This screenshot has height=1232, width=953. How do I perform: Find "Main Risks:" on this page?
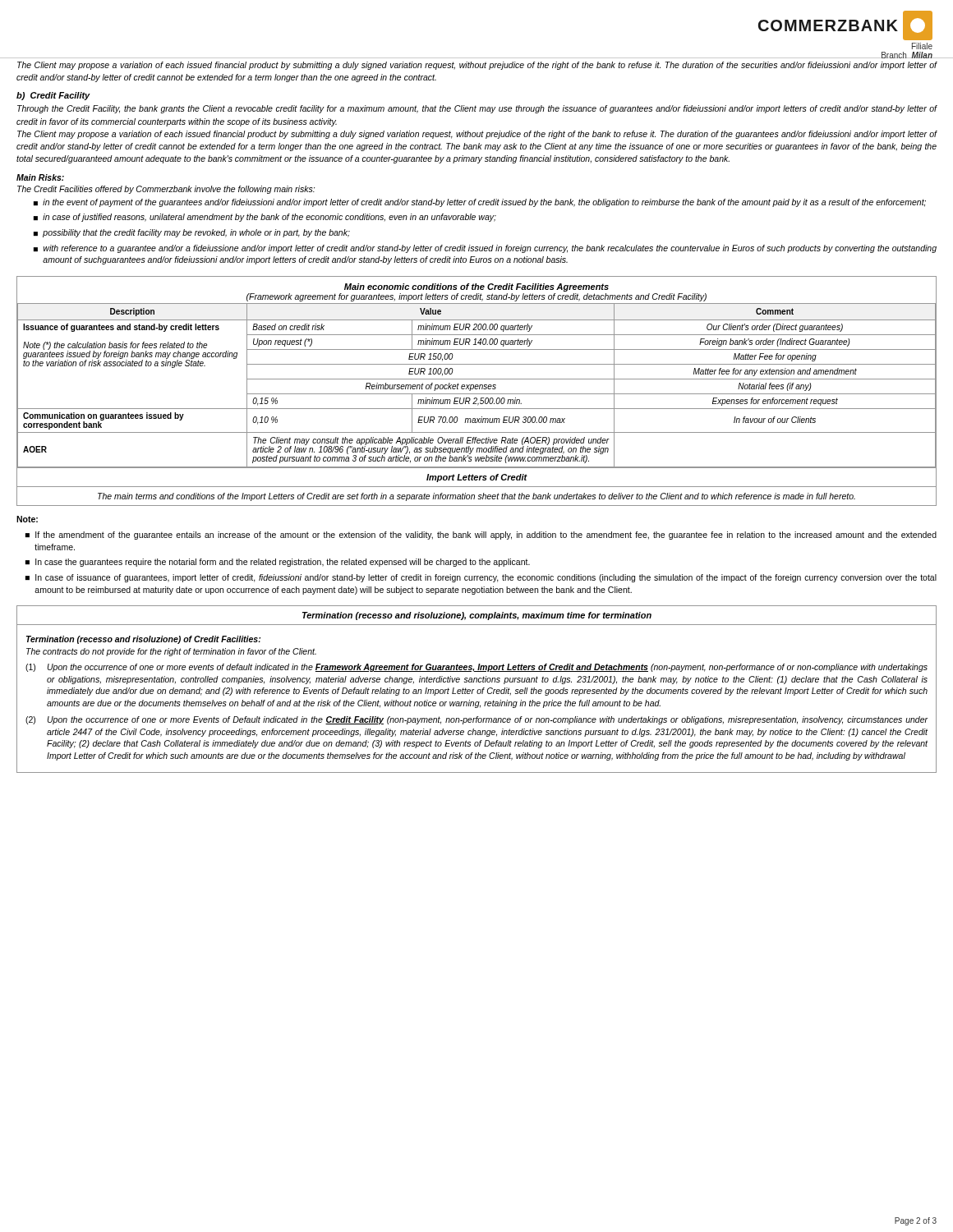[40, 177]
